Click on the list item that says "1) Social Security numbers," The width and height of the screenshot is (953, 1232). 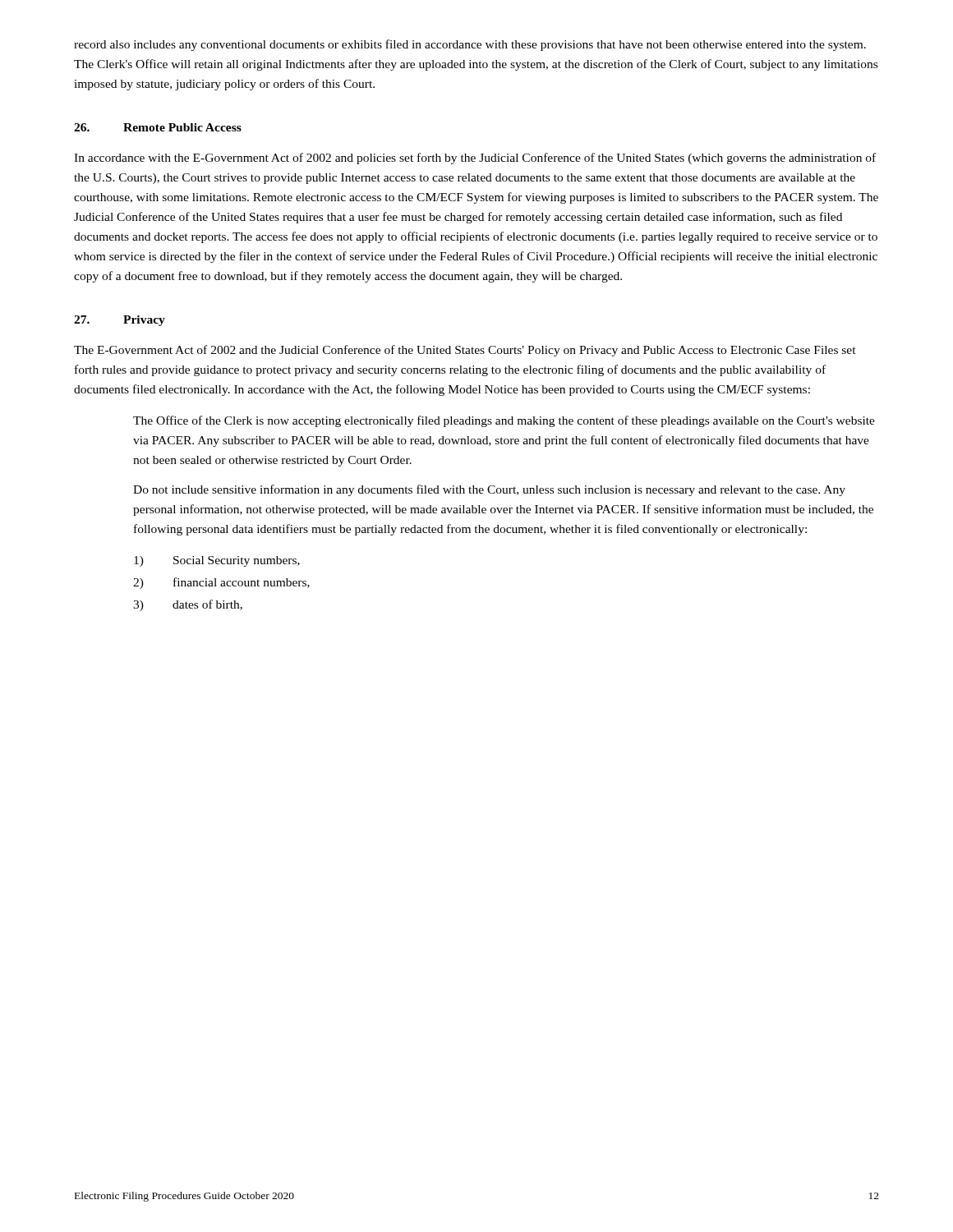[217, 560]
